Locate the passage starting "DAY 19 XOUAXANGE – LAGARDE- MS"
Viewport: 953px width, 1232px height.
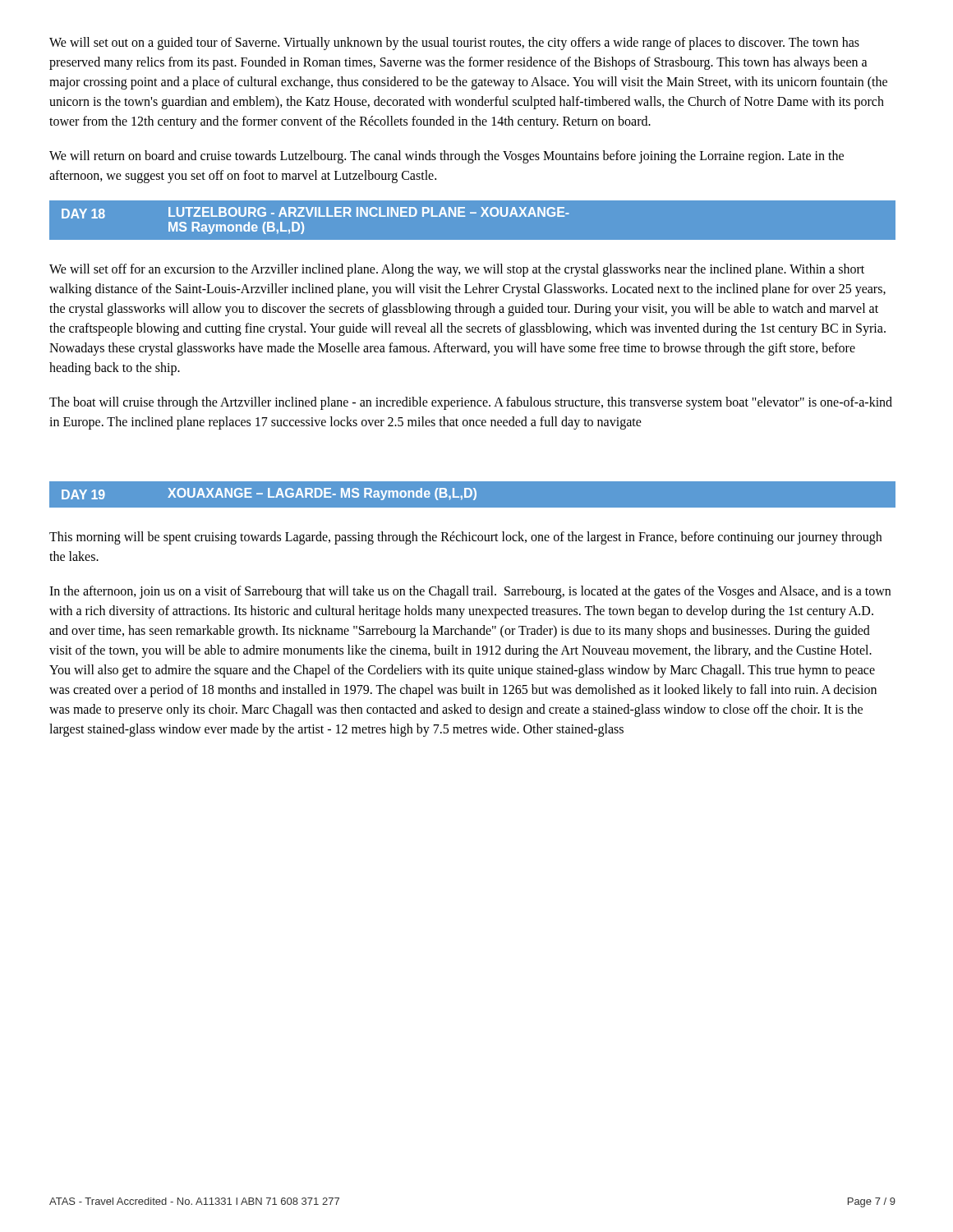tap(269, 494)
